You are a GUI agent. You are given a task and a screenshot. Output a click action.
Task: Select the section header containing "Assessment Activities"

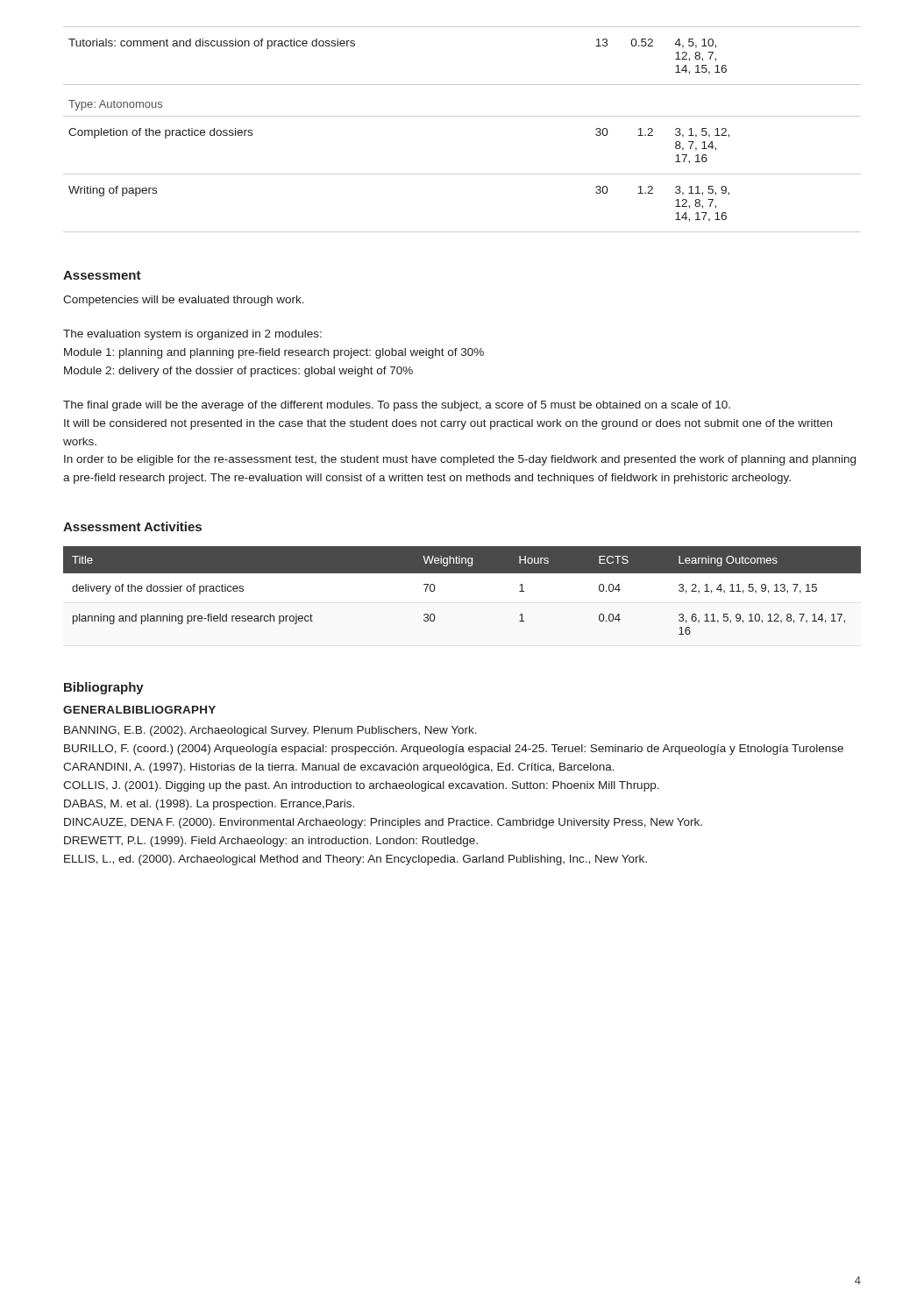tap(133, 527)
